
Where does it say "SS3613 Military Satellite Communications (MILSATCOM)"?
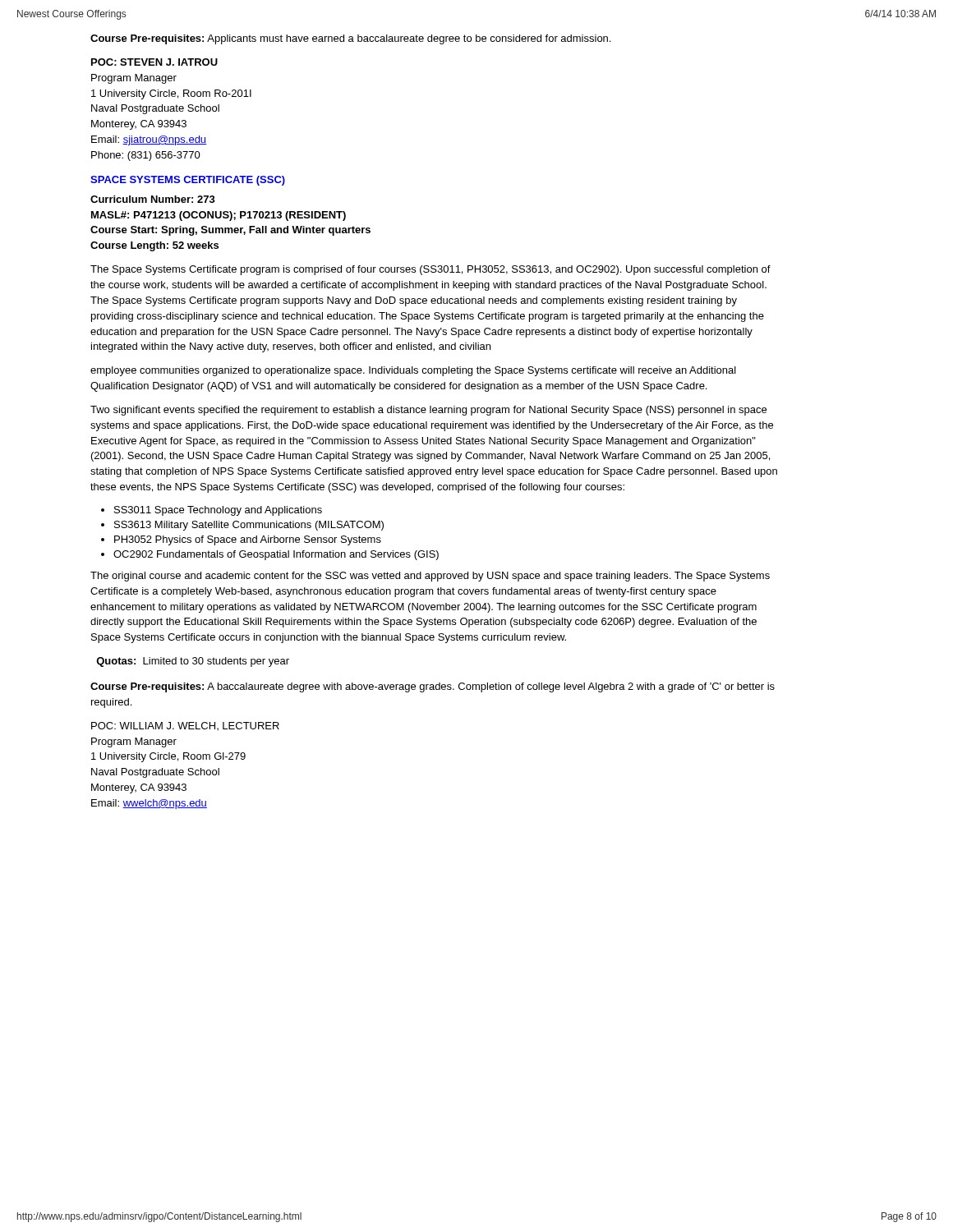249,524
